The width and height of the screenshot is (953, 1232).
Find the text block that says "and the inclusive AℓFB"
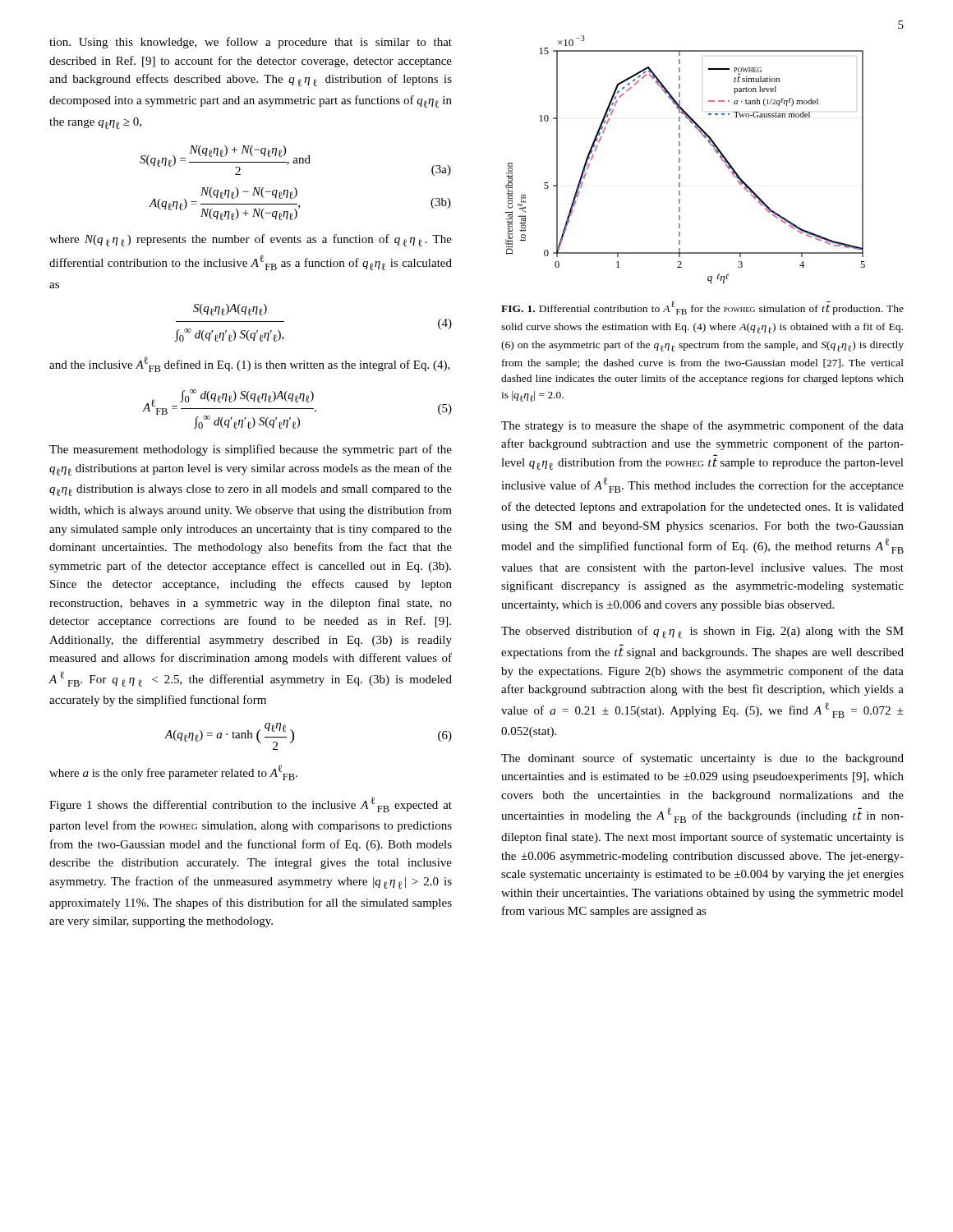click(x=250, y=365)
